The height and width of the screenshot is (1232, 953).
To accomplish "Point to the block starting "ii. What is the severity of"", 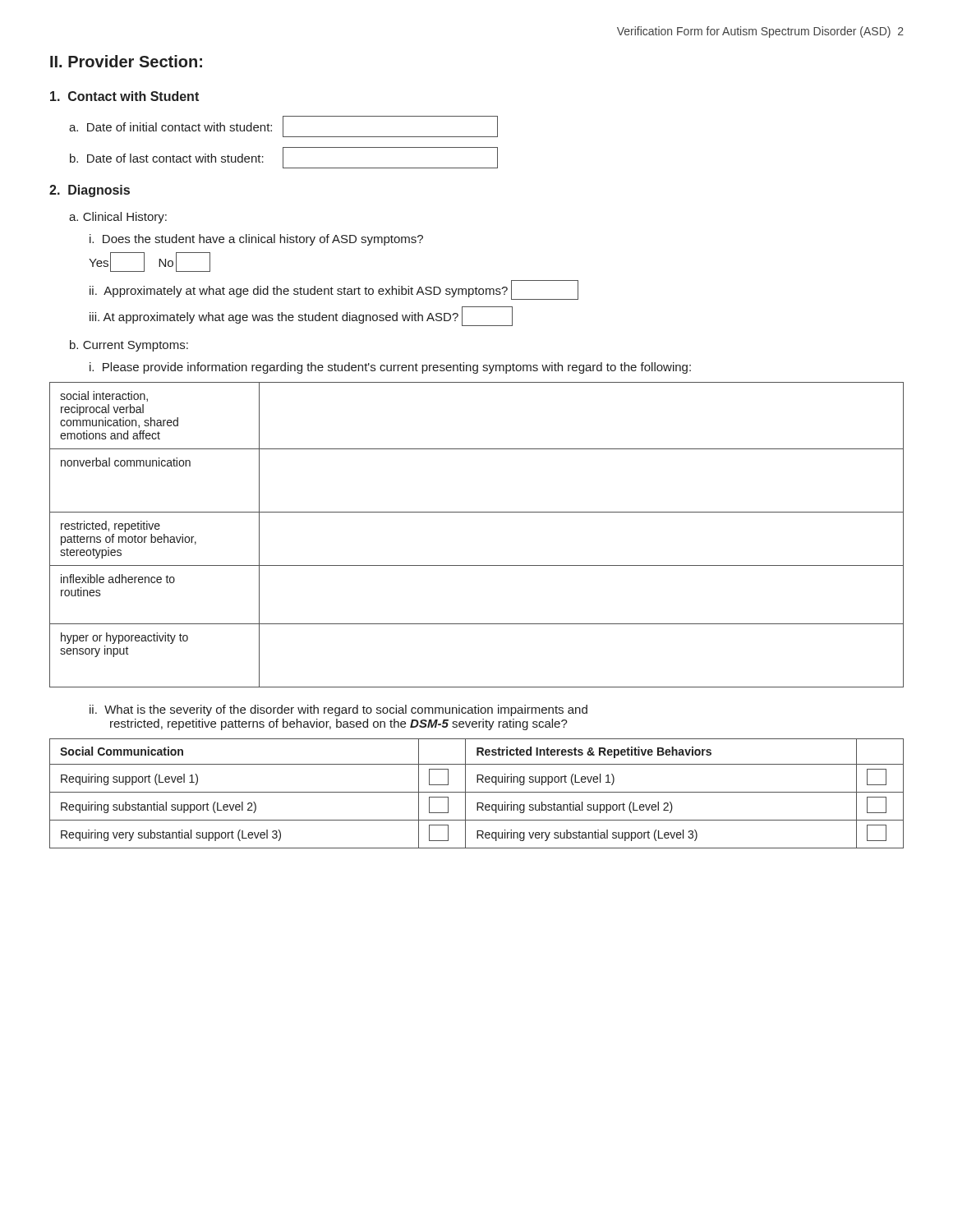I will point(338,716).
